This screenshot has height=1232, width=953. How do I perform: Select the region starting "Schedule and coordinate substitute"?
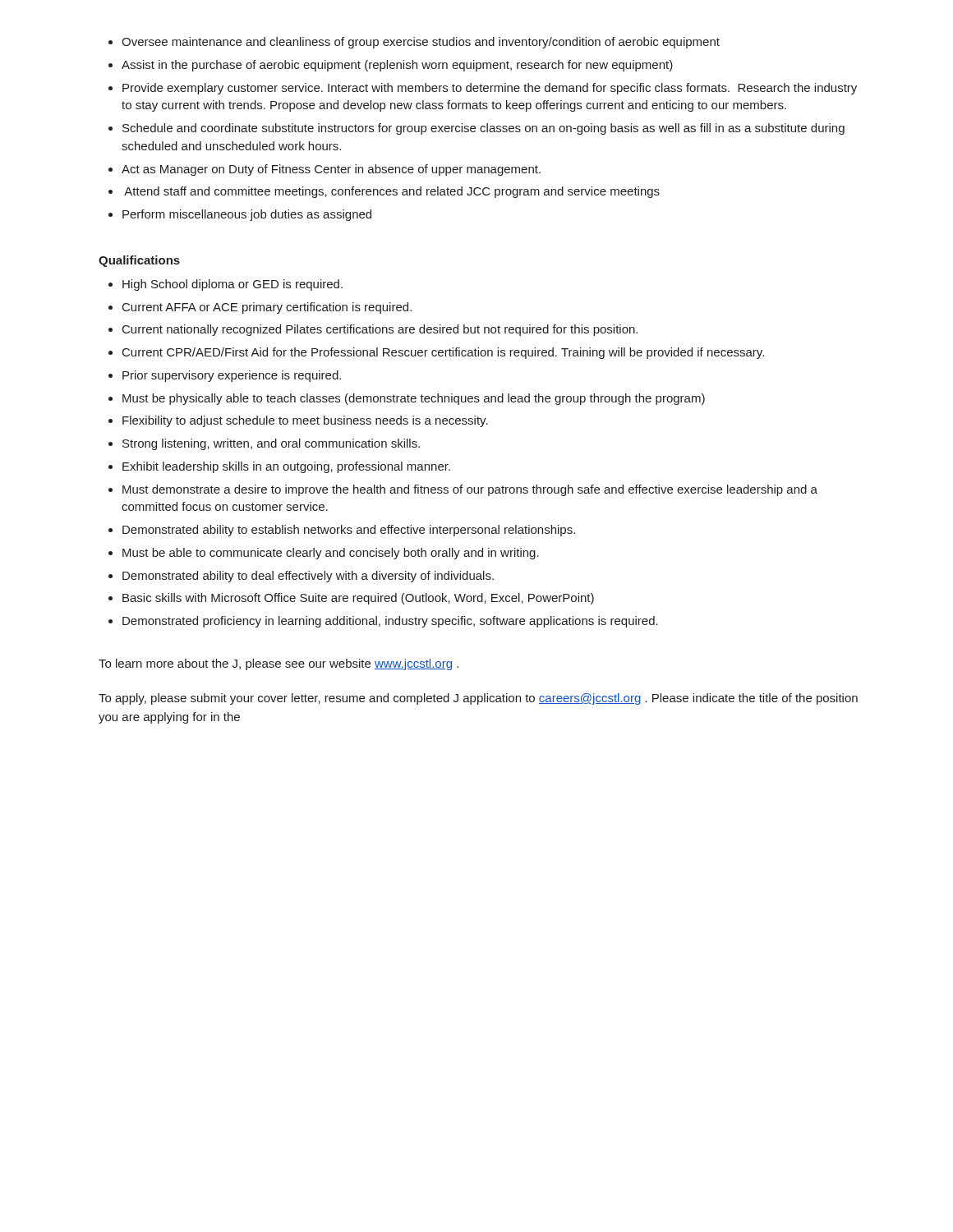point(483,137)
